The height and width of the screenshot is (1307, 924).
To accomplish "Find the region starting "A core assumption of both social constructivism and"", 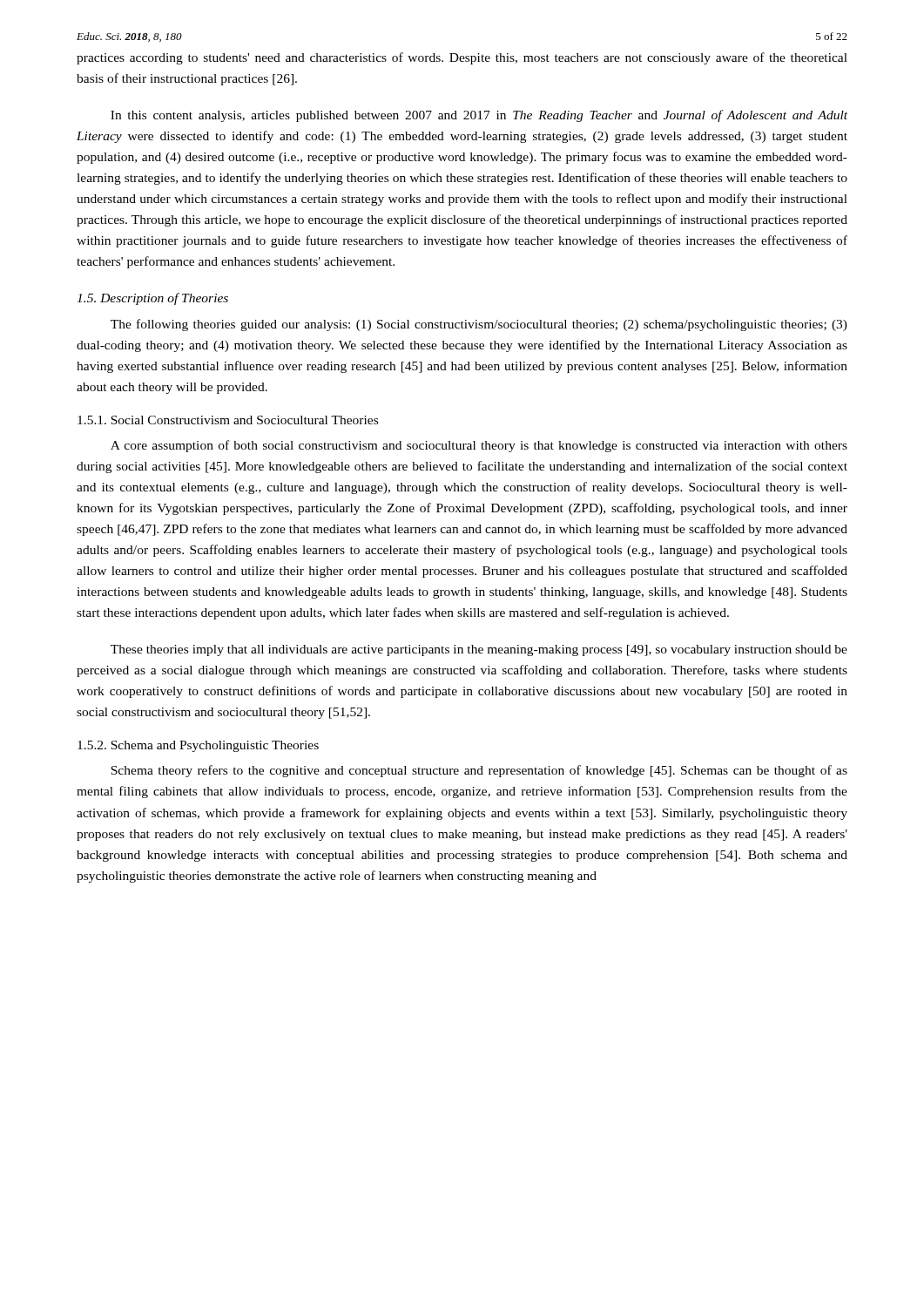I will (462, 529).
